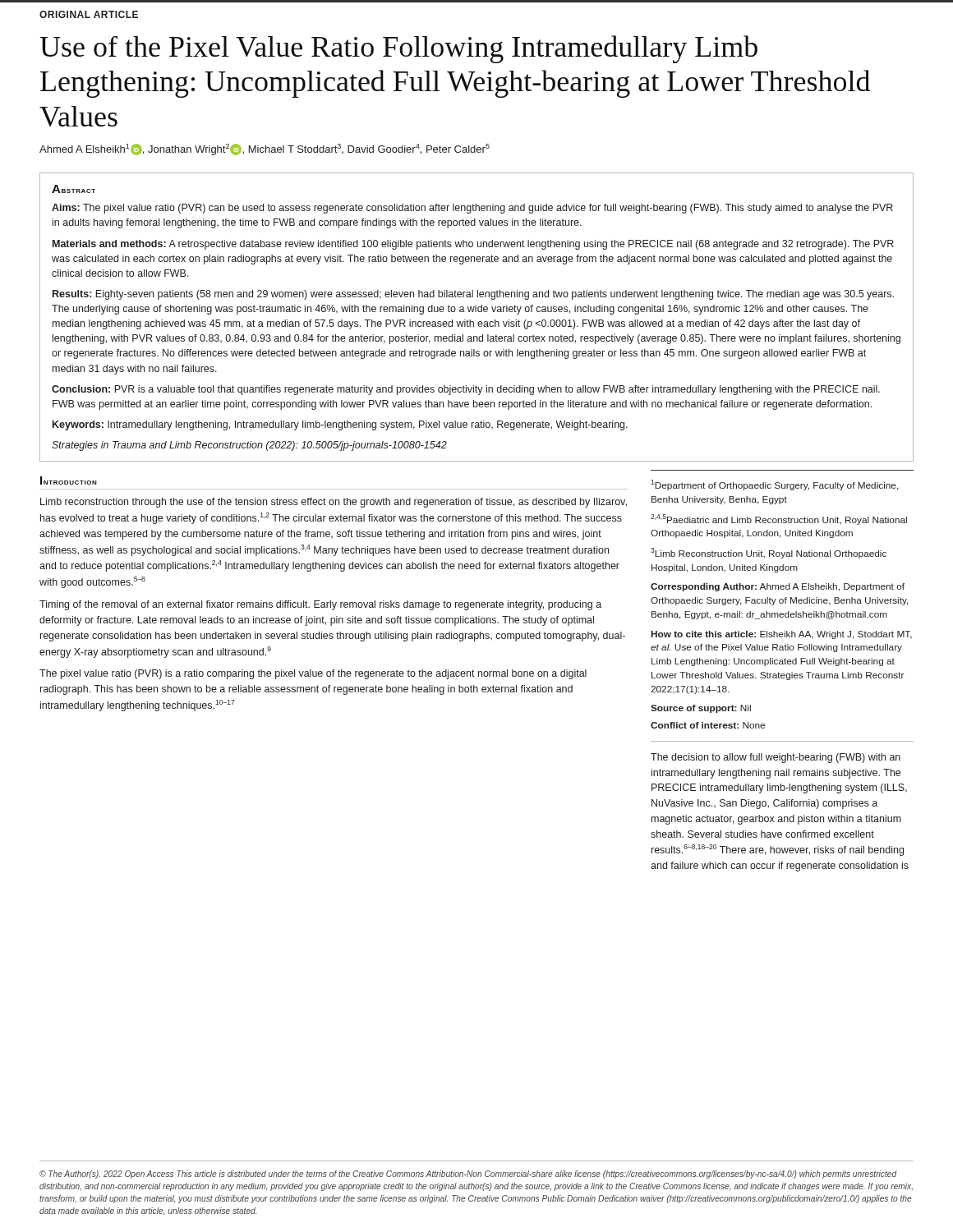Viewport: 953px width, 1232px height.
Task: Select the text block that says "How to cite this article: Elsheikh AA, Wright"
Action: (781, 661)
